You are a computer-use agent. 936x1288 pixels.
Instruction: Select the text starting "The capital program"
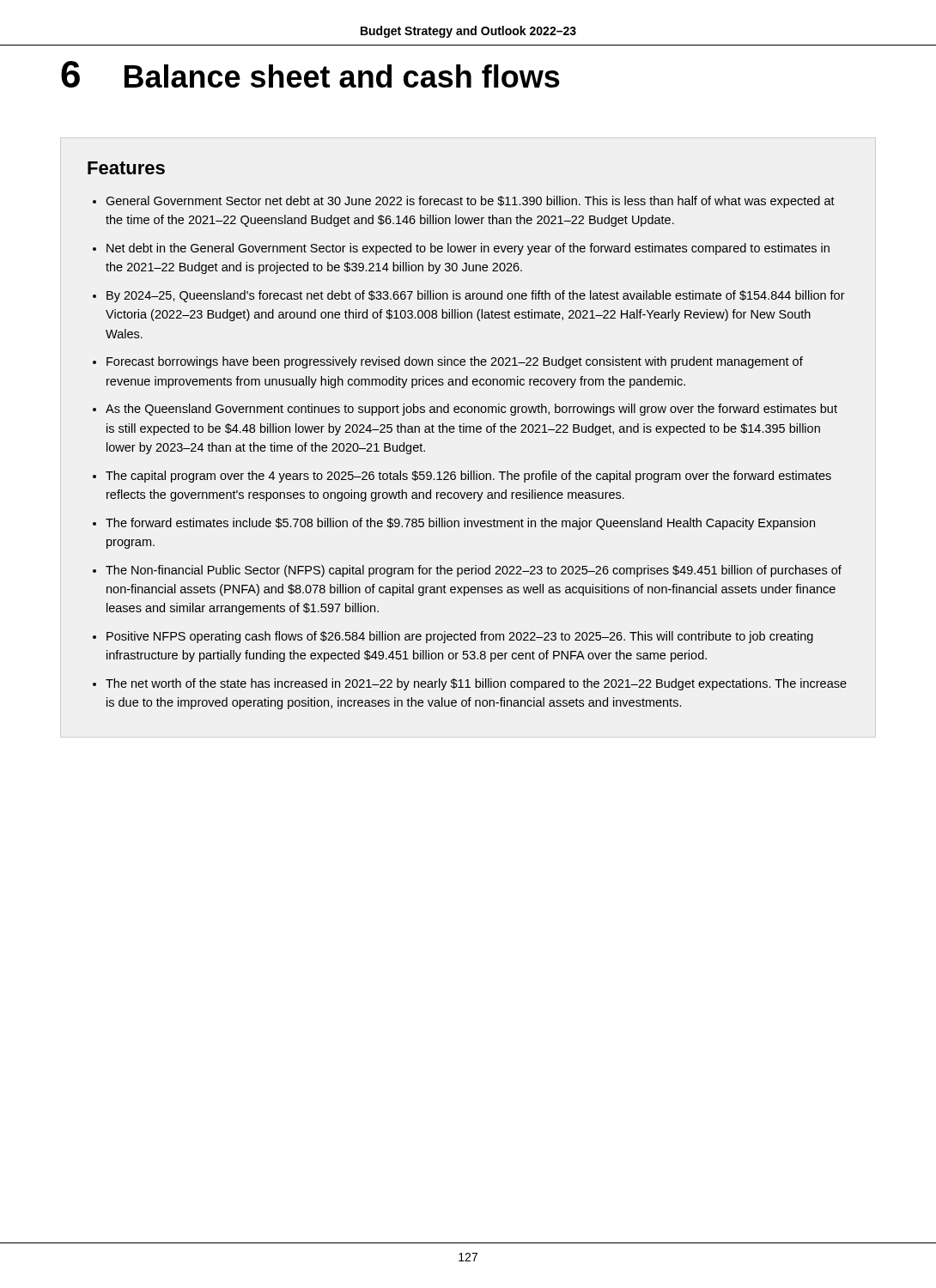(x=469, y=485)
